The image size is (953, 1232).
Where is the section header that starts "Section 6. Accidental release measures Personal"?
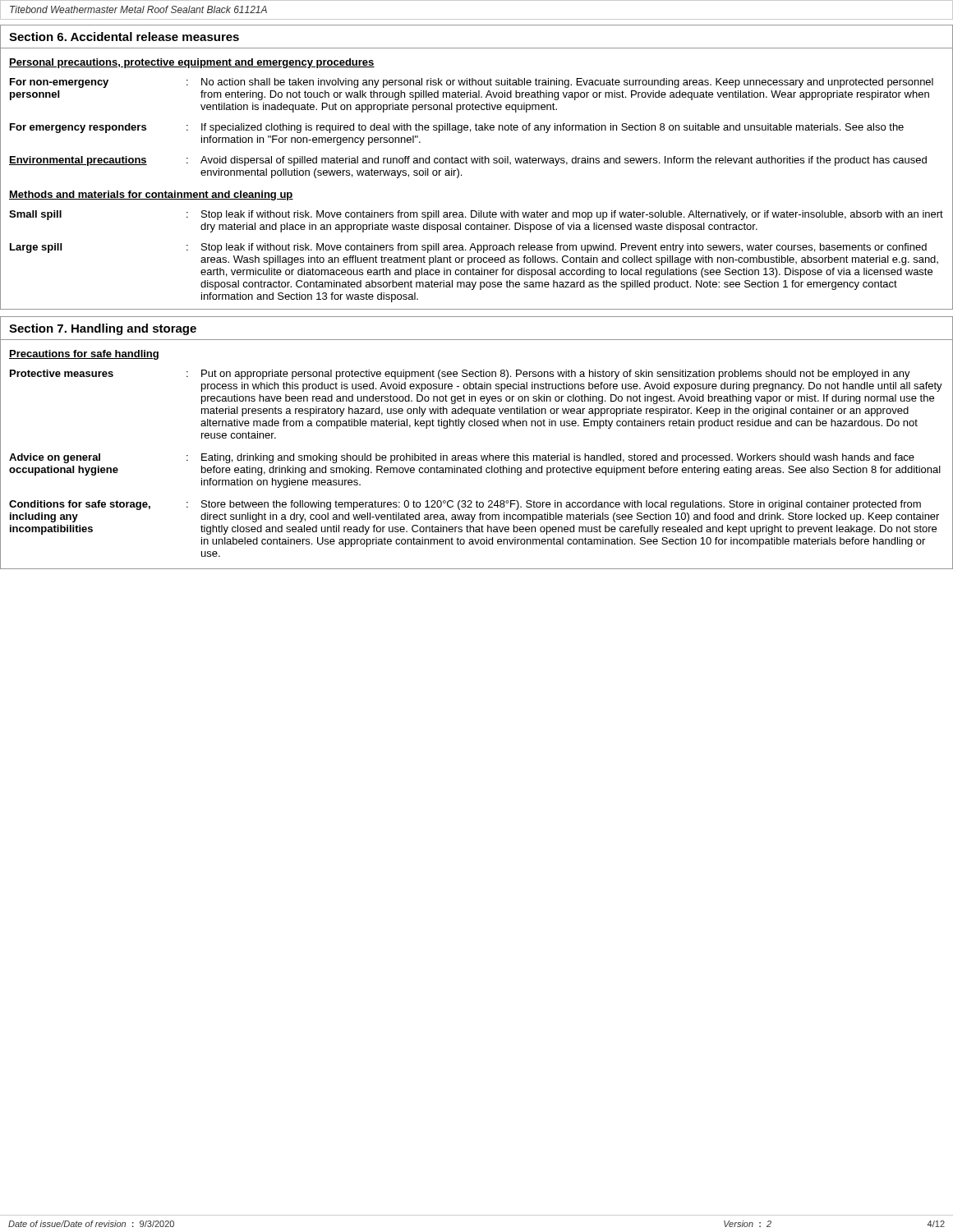(x=476, y=165)
